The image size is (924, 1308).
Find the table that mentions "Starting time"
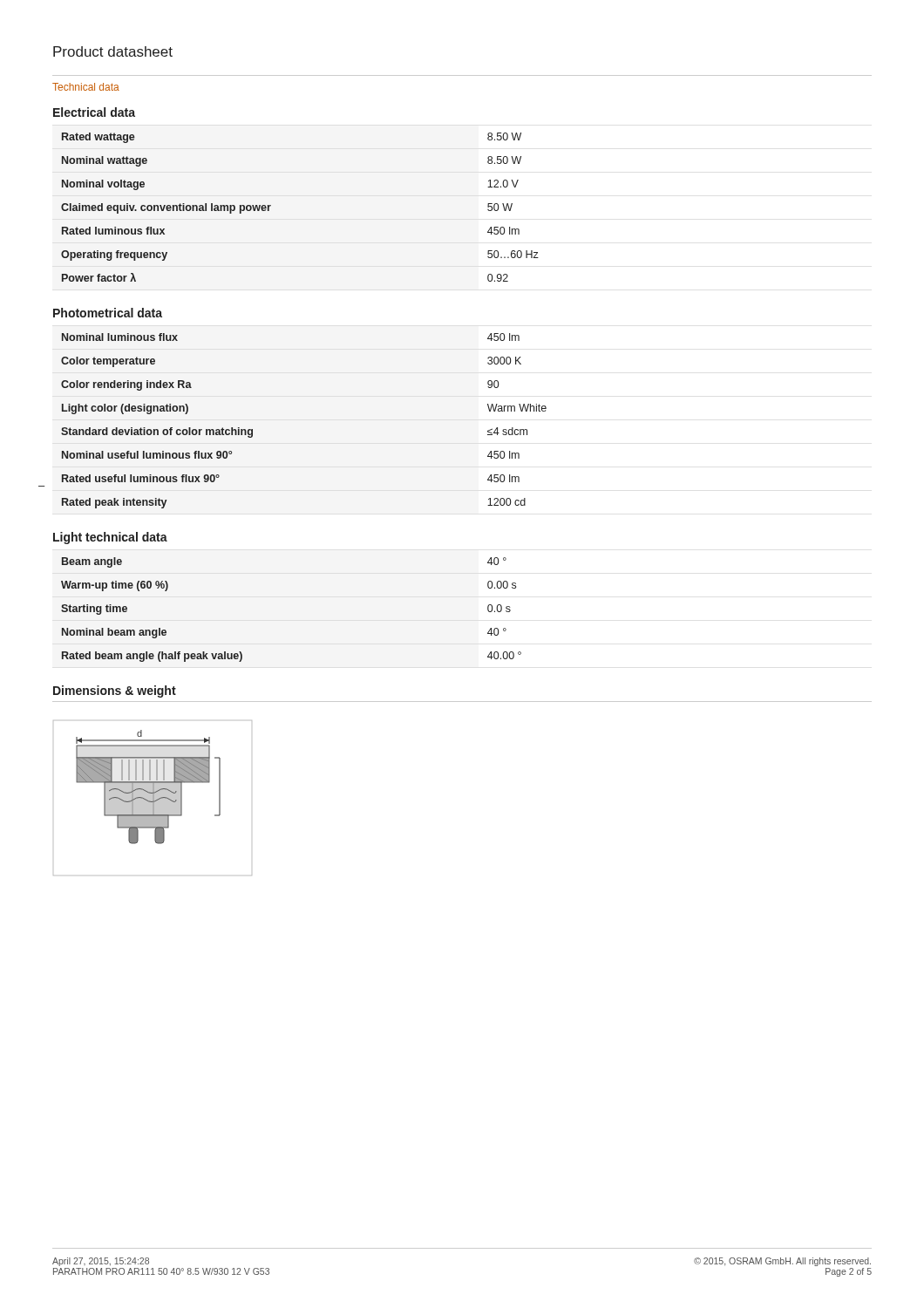462,609
